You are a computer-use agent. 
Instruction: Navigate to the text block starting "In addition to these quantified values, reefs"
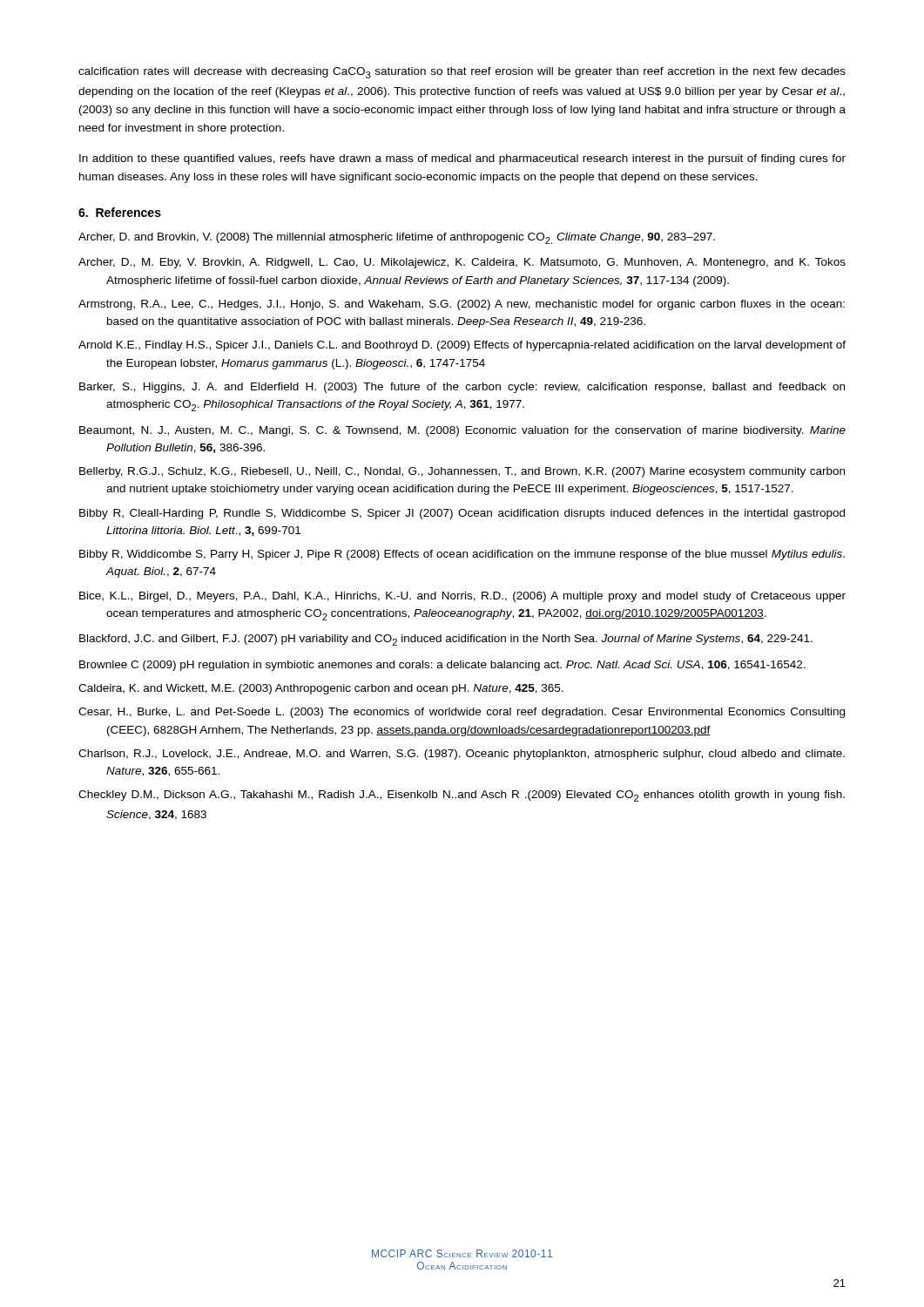[x=462, y=167]
